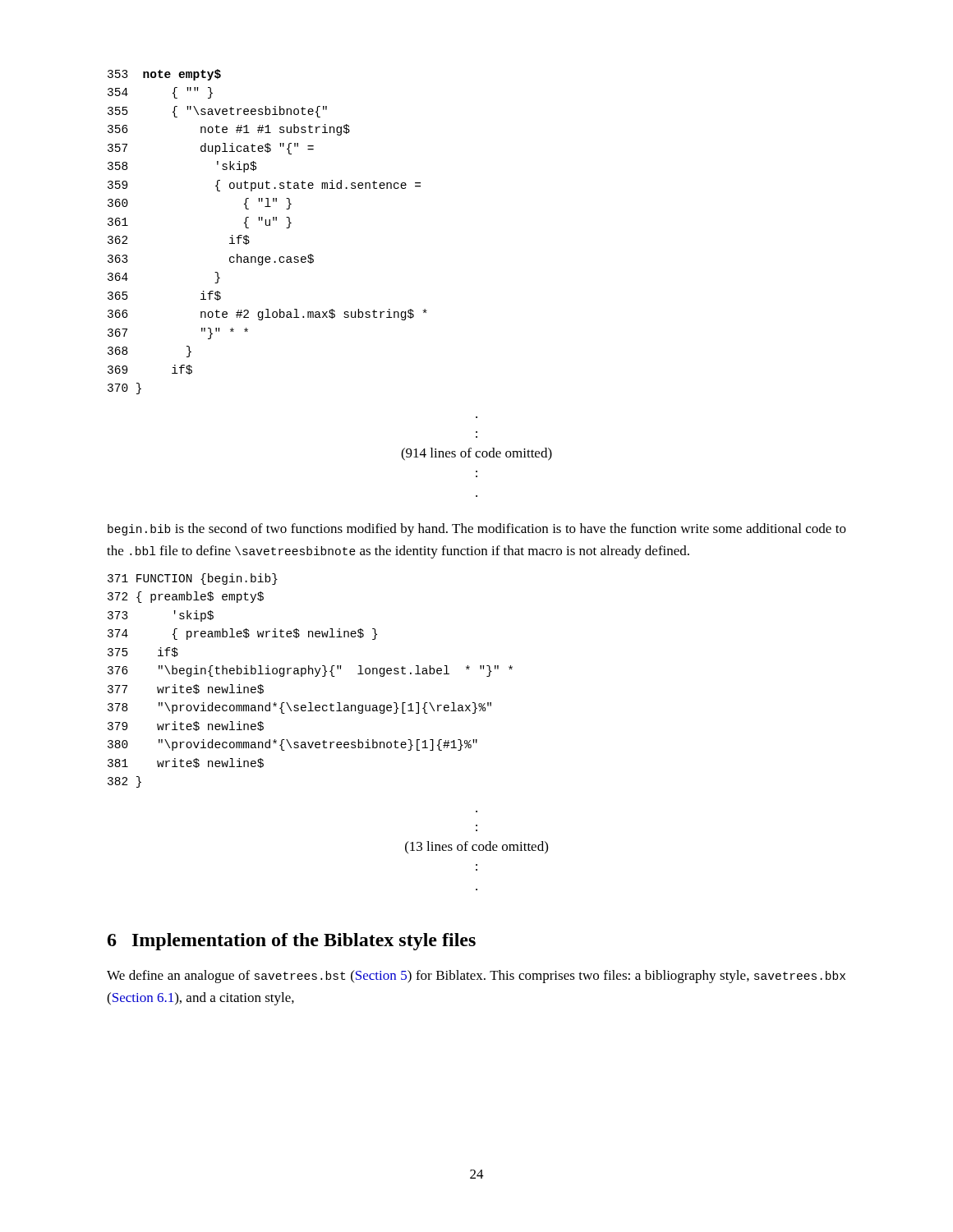This screenshot has height=1232, width=953.
Task: Locate the text block that reads "353 note empty$ 354"
Action: (x=164, y=75)
